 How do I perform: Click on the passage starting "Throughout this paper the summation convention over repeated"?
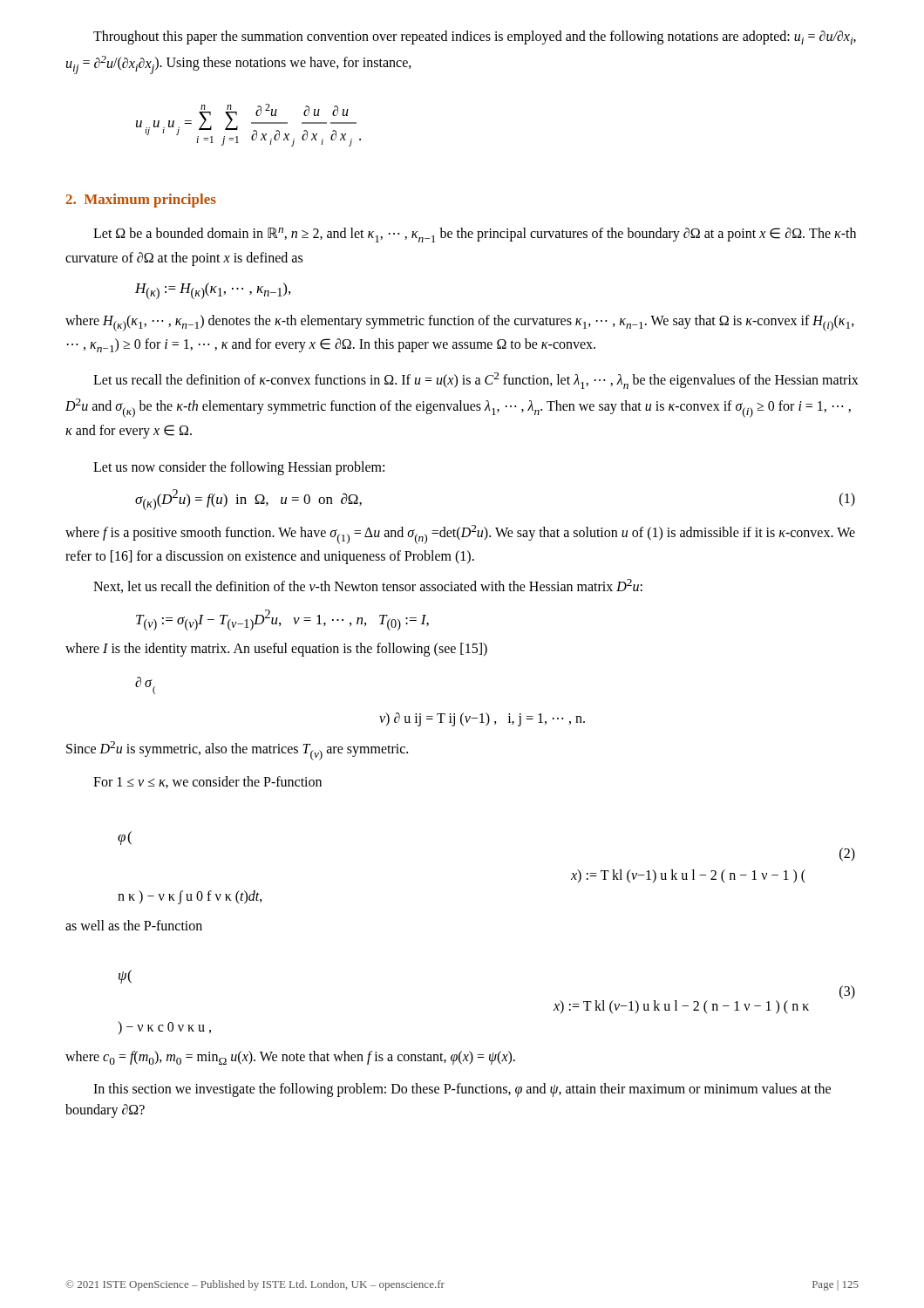click(461, 51)
